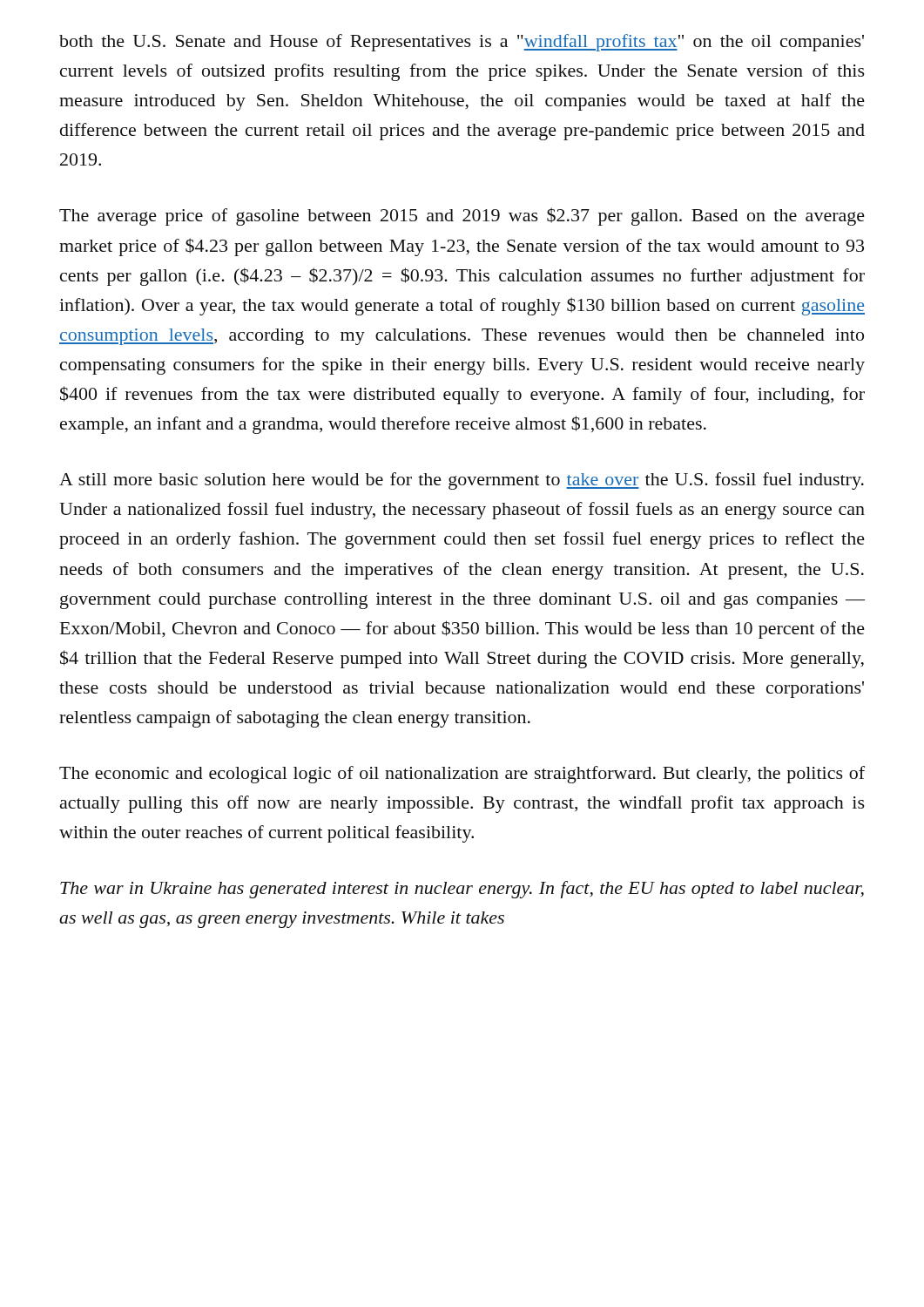Click the passage that begins "The economic and ecological logic of"

pos(462,802)
